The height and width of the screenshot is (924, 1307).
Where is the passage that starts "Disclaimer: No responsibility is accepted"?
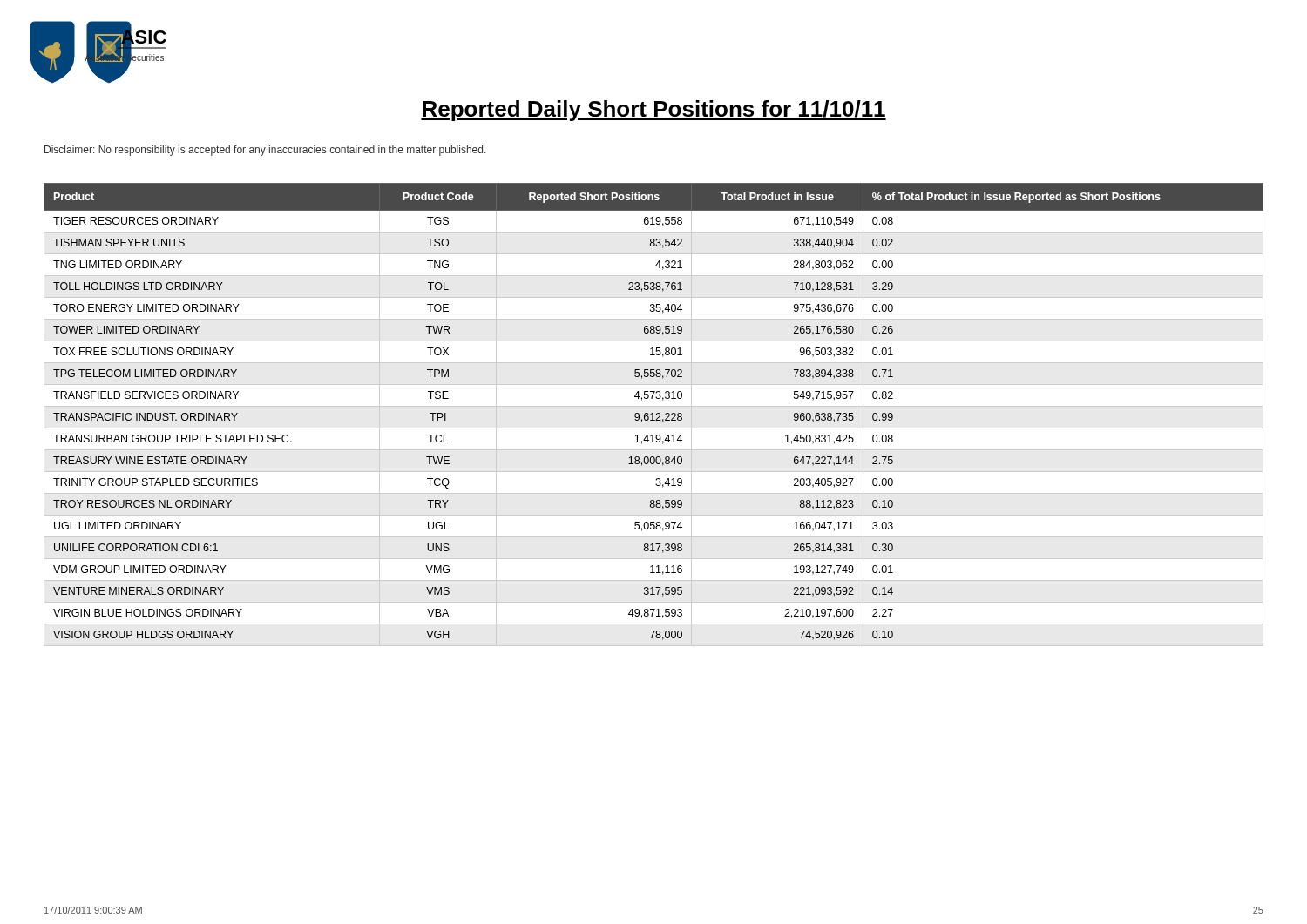(265, 150)
